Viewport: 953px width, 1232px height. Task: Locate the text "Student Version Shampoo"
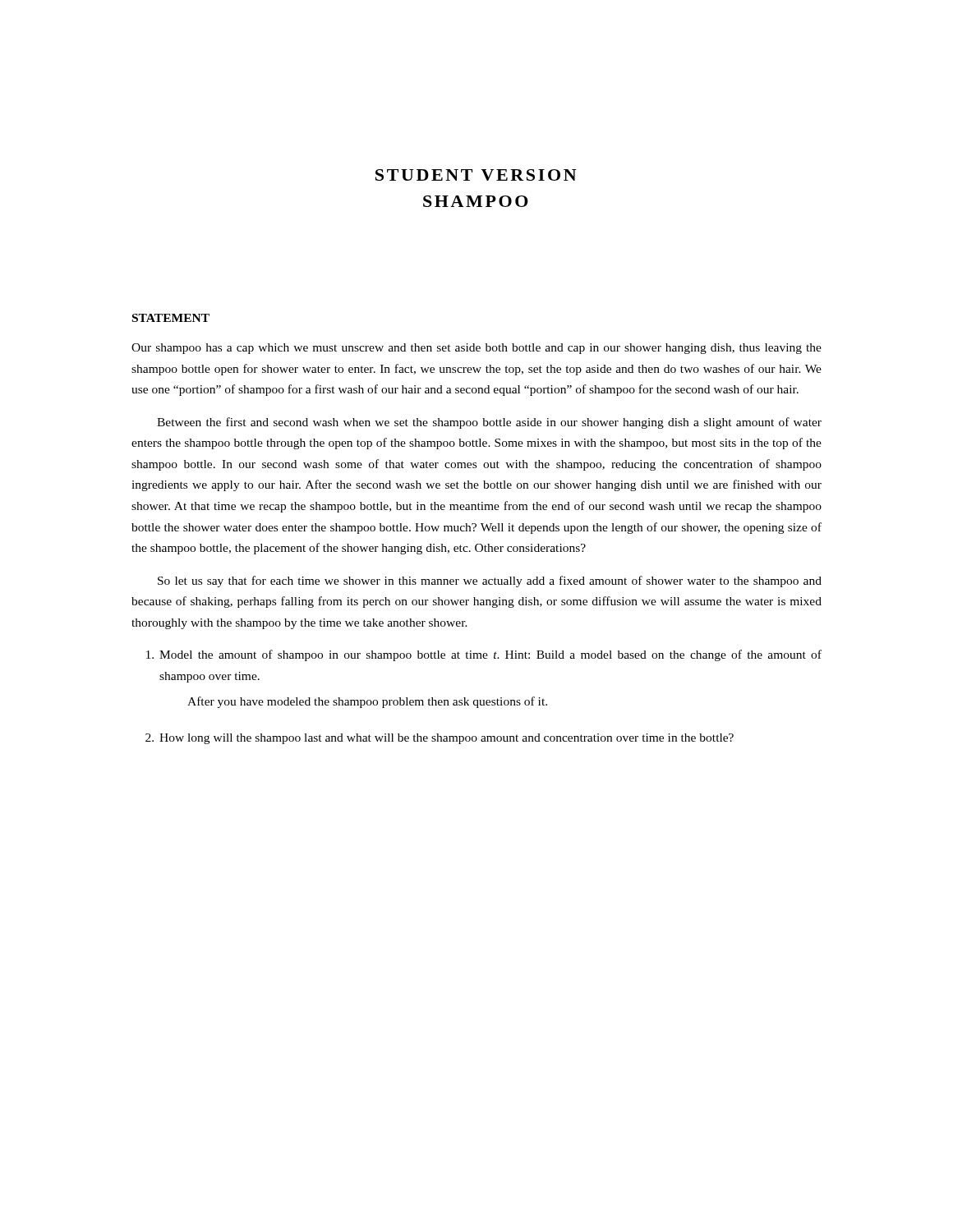[x=476, y=188]
